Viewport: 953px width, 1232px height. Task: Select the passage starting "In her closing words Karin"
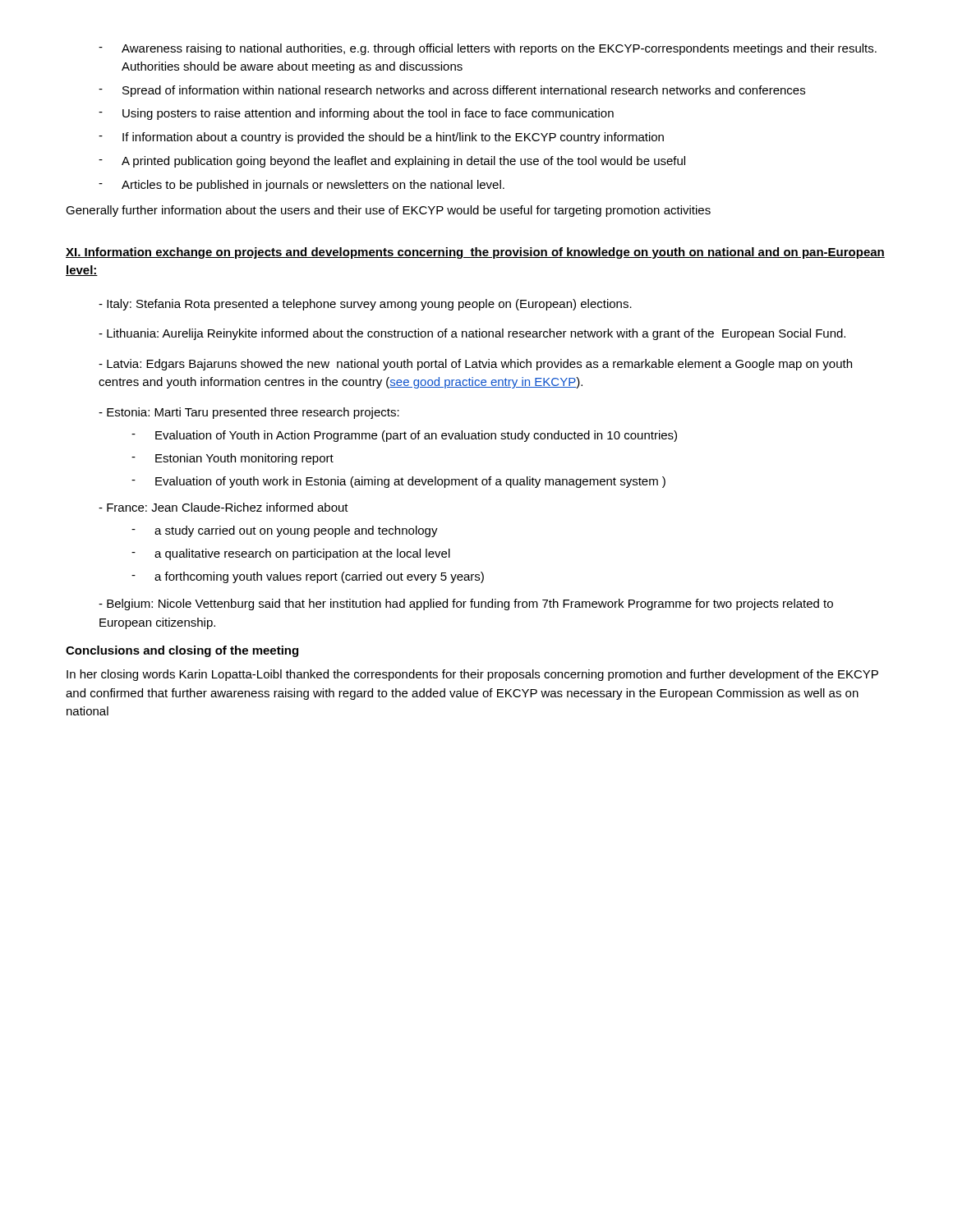(472, 693)
